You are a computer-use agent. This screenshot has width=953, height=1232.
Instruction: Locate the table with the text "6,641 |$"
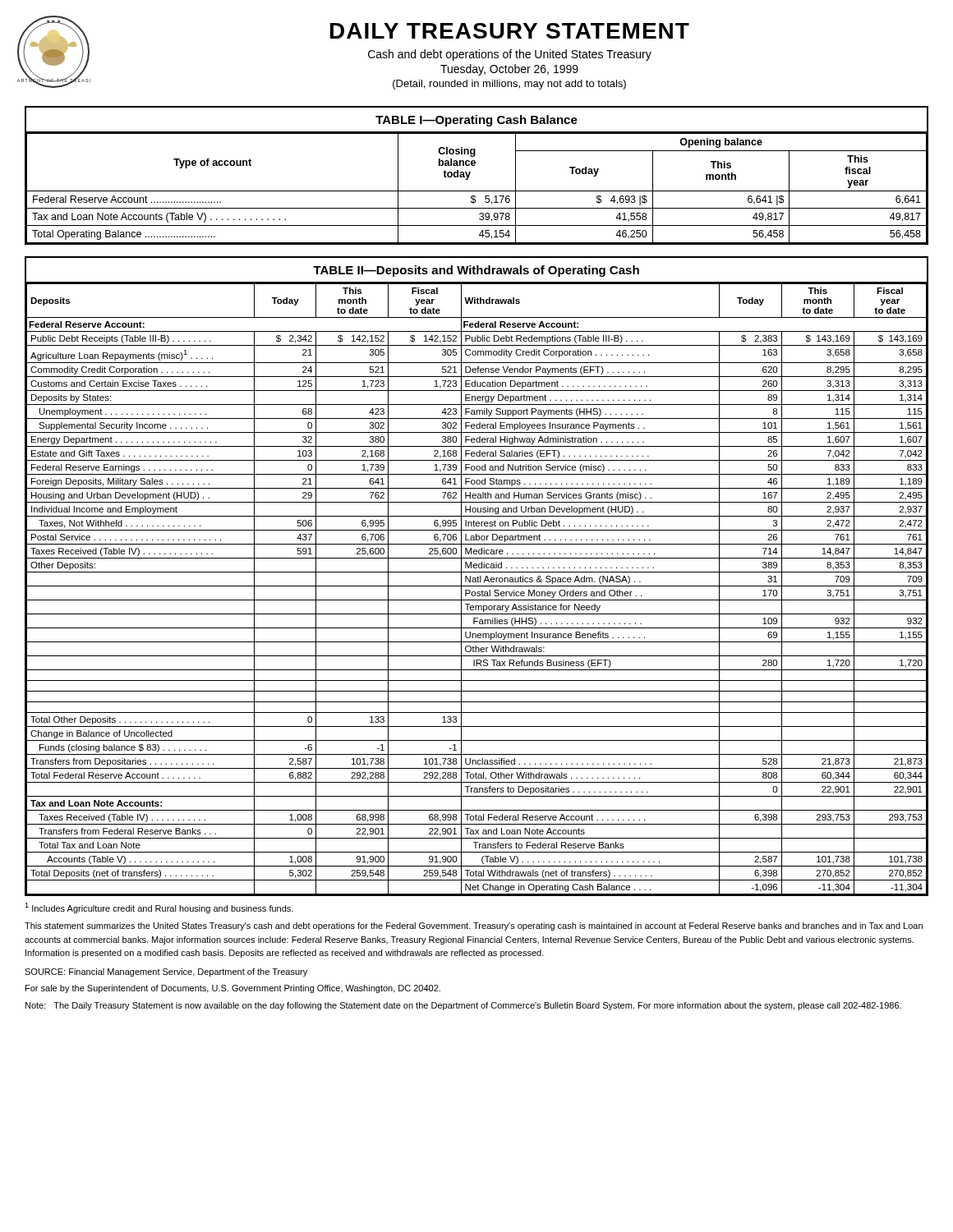[x=476, y=189]
